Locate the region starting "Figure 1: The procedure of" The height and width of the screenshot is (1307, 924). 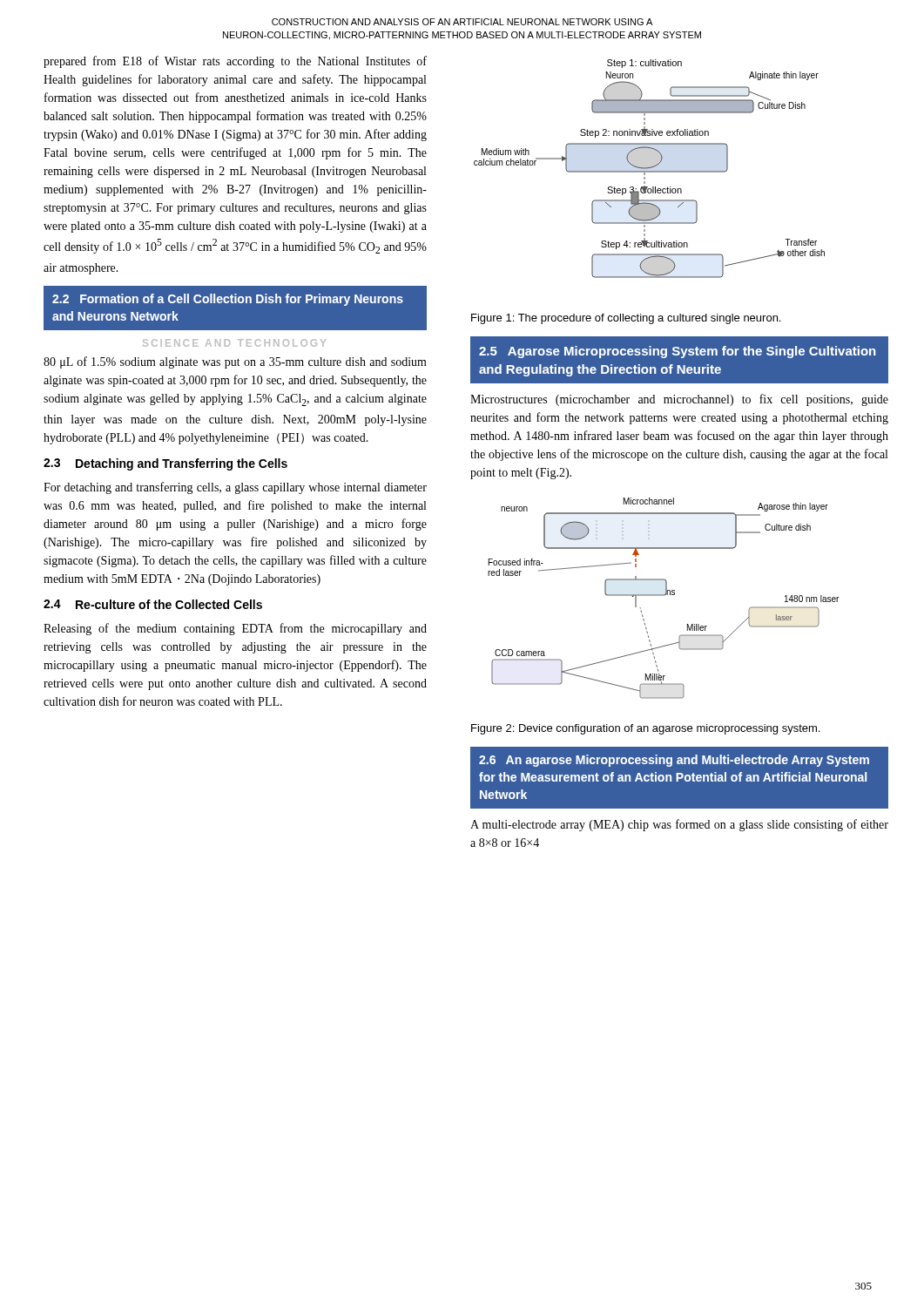[626, 318]
